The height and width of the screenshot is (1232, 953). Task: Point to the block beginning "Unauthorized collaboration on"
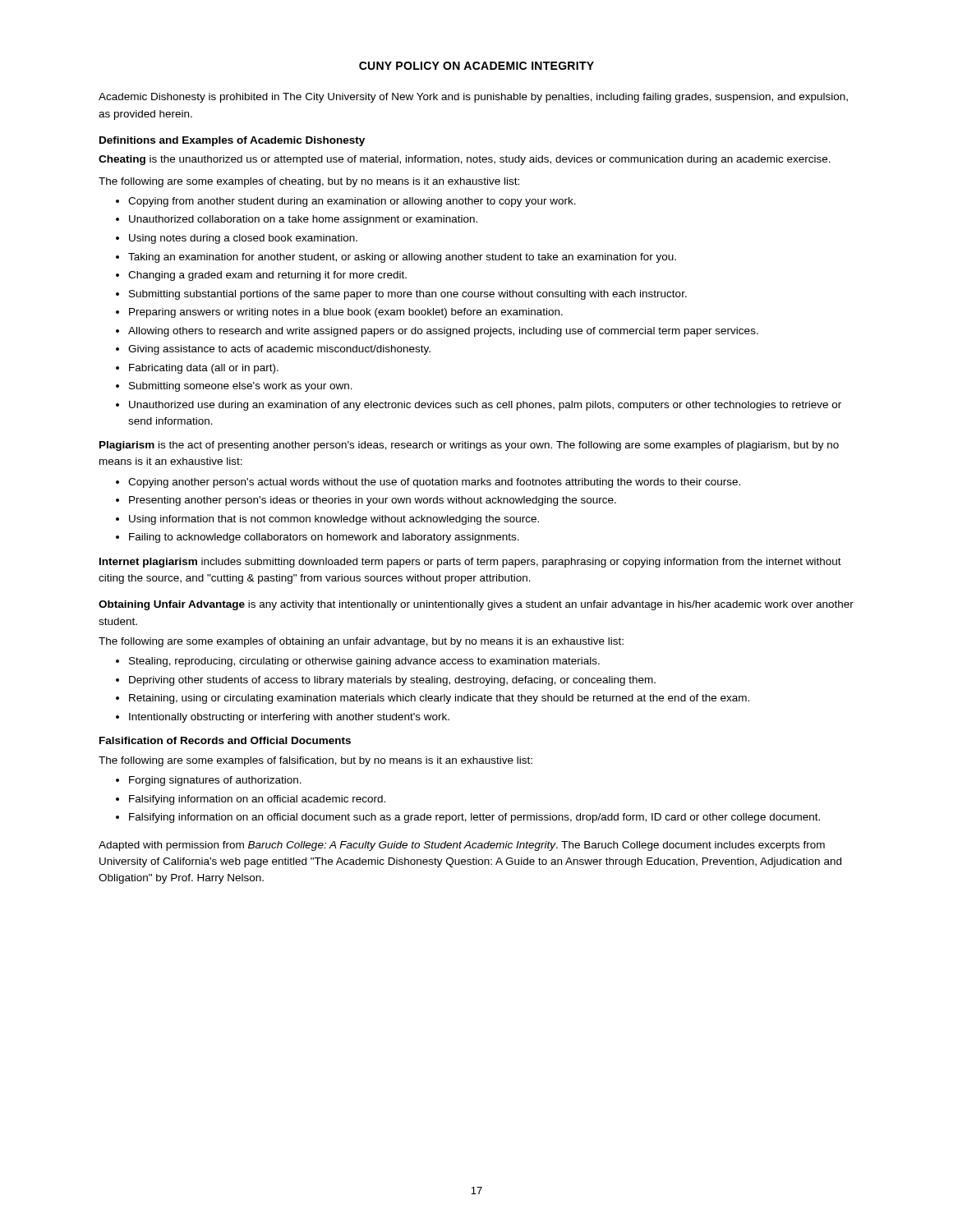point(303,219)
